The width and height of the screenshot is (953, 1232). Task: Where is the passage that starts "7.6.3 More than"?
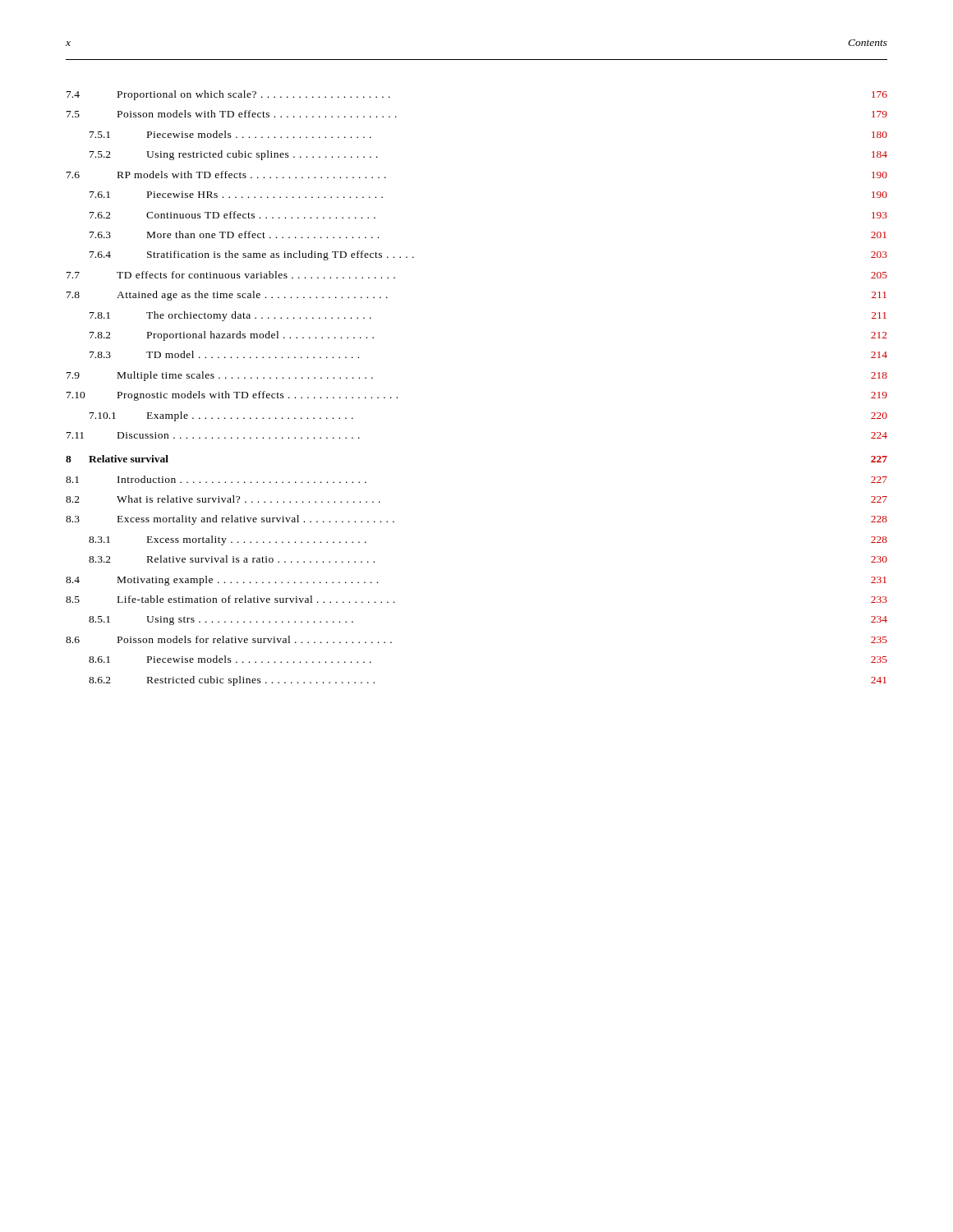(100, 234)
